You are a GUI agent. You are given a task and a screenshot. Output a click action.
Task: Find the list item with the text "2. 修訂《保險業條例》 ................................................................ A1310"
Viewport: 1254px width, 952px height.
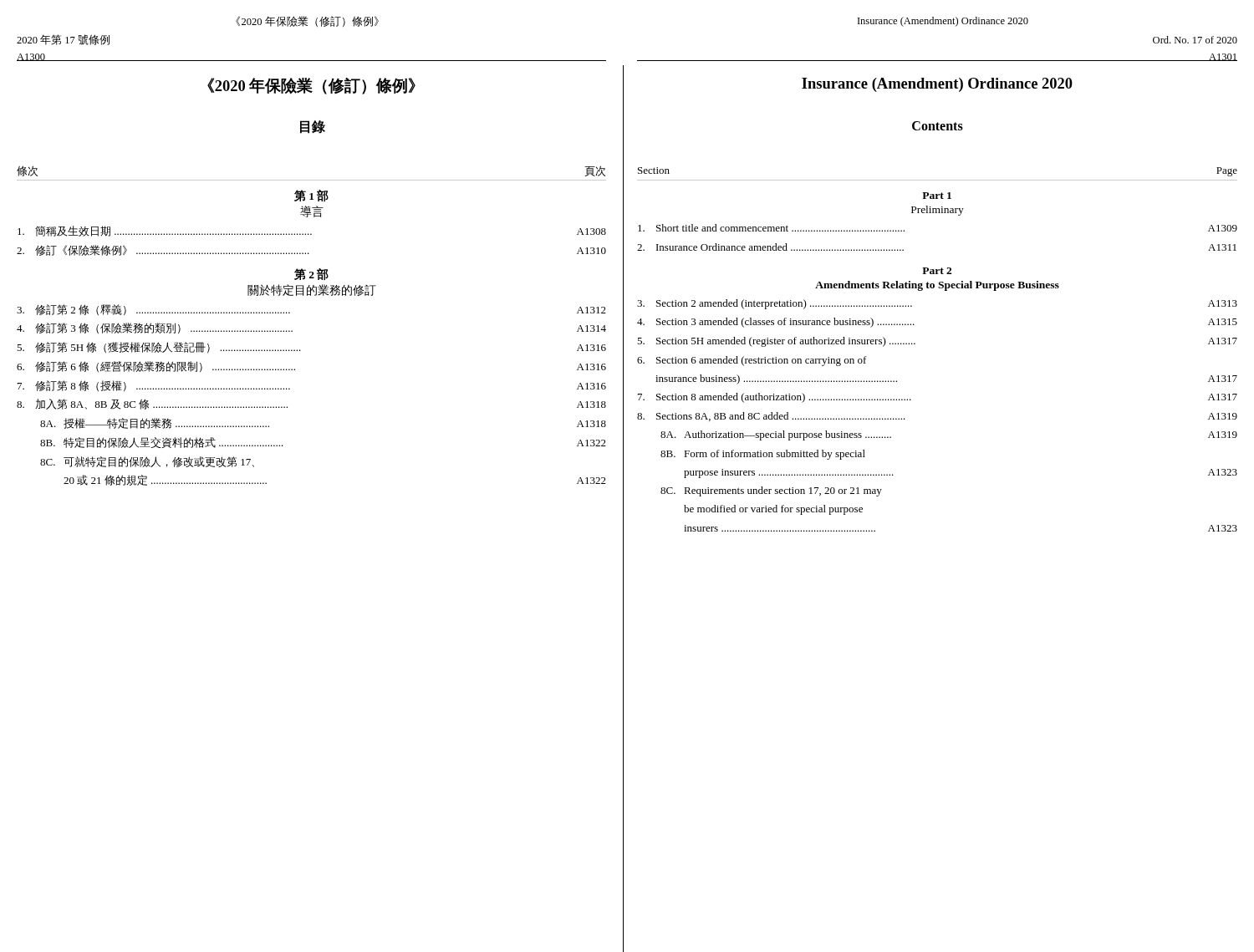click(x=311, y=251)
